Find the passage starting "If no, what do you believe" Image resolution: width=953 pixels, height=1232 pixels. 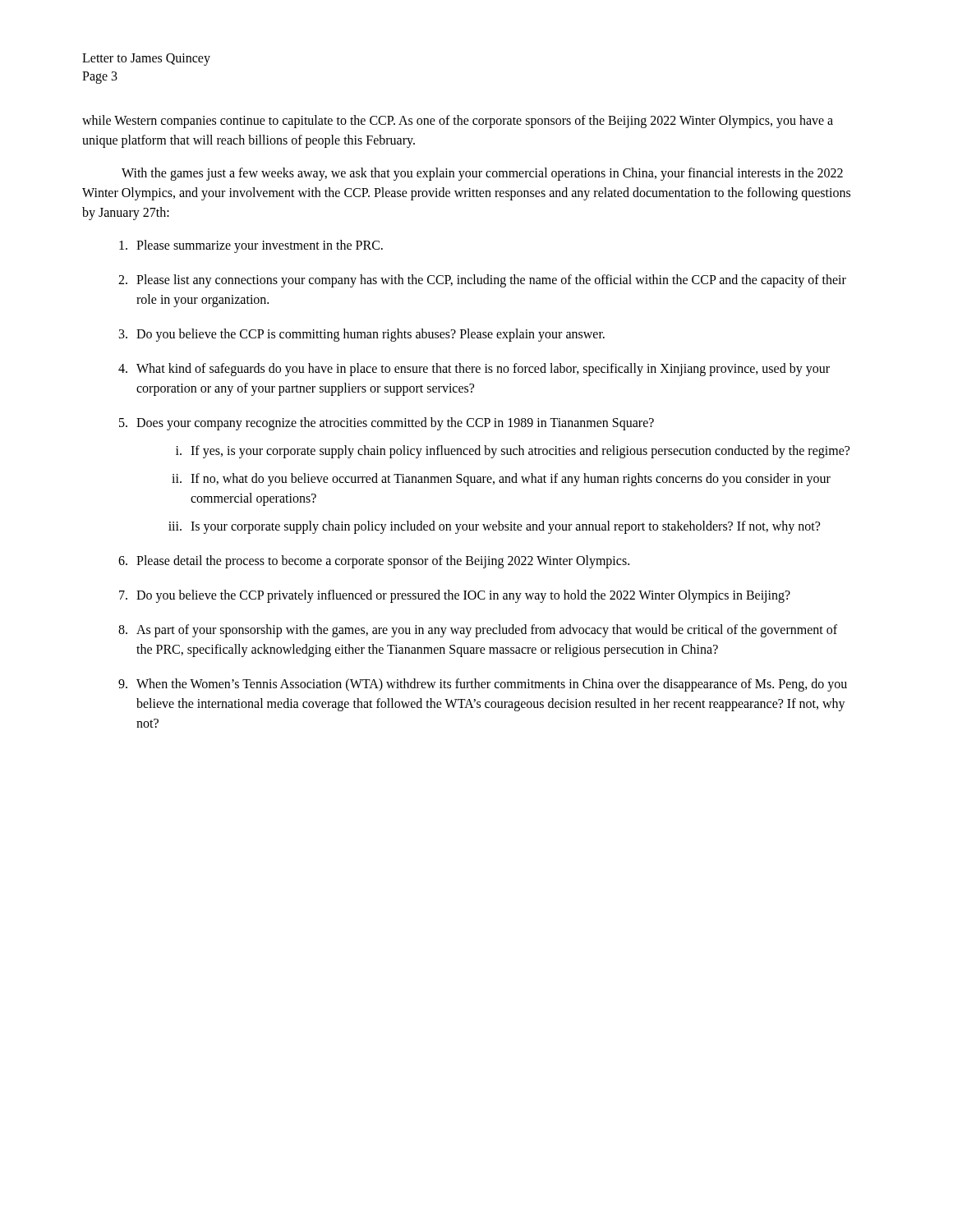tap(511, 488)
